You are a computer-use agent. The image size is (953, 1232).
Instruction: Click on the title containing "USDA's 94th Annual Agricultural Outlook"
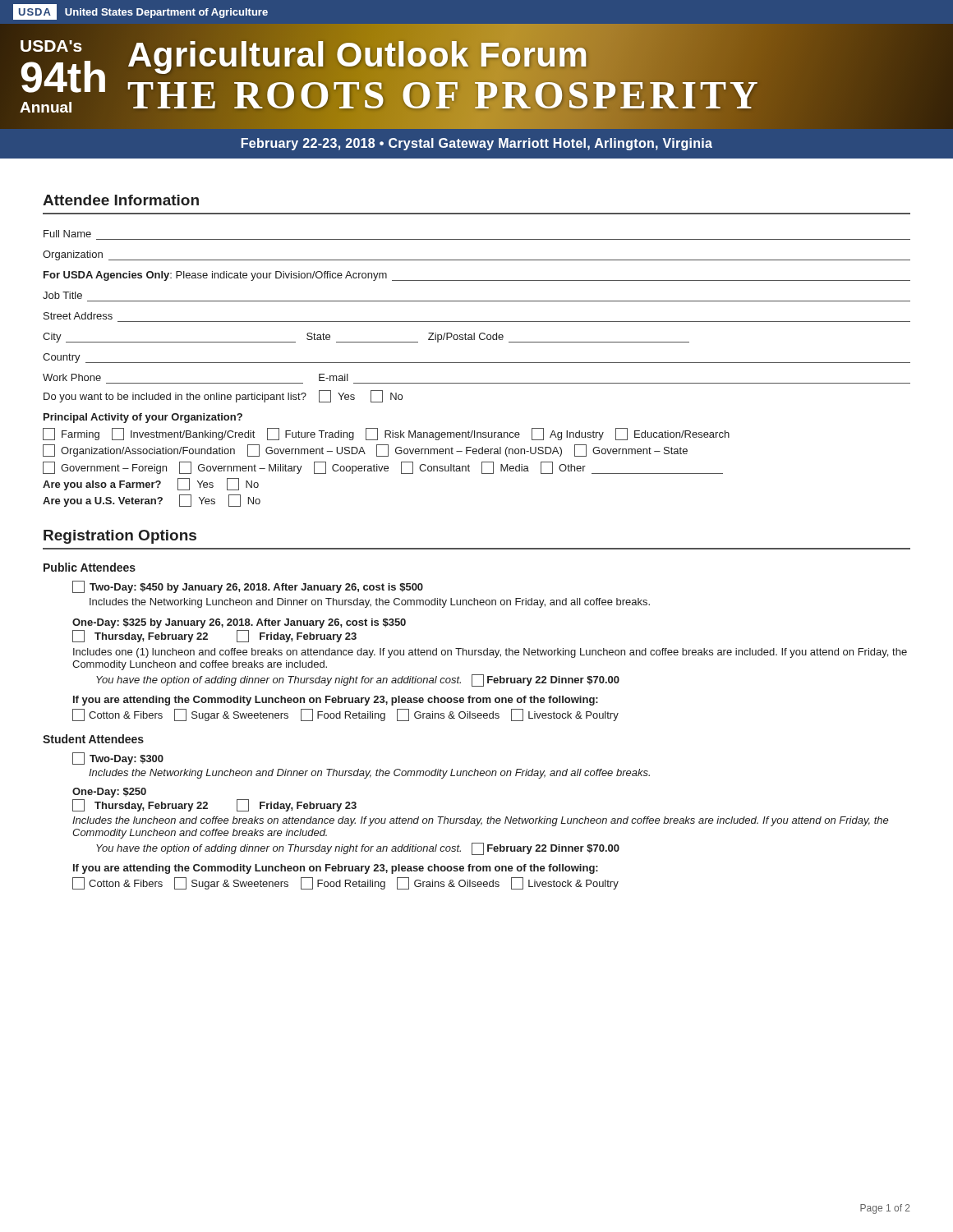pos(476,76)
